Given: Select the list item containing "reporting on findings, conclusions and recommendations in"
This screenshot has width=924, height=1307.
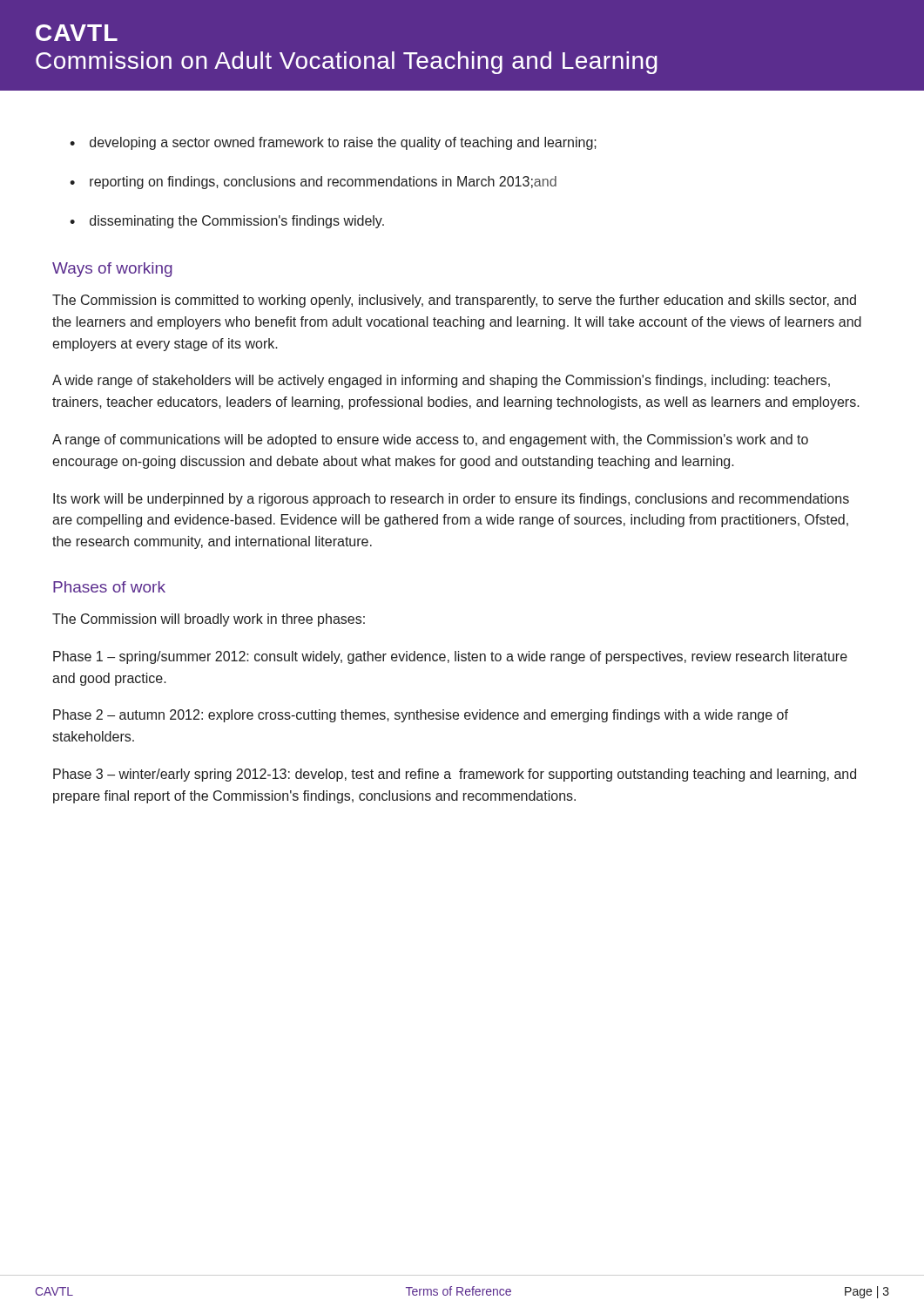Looking at the screenshot, I should pyautogui.click(x=323, y=182).
